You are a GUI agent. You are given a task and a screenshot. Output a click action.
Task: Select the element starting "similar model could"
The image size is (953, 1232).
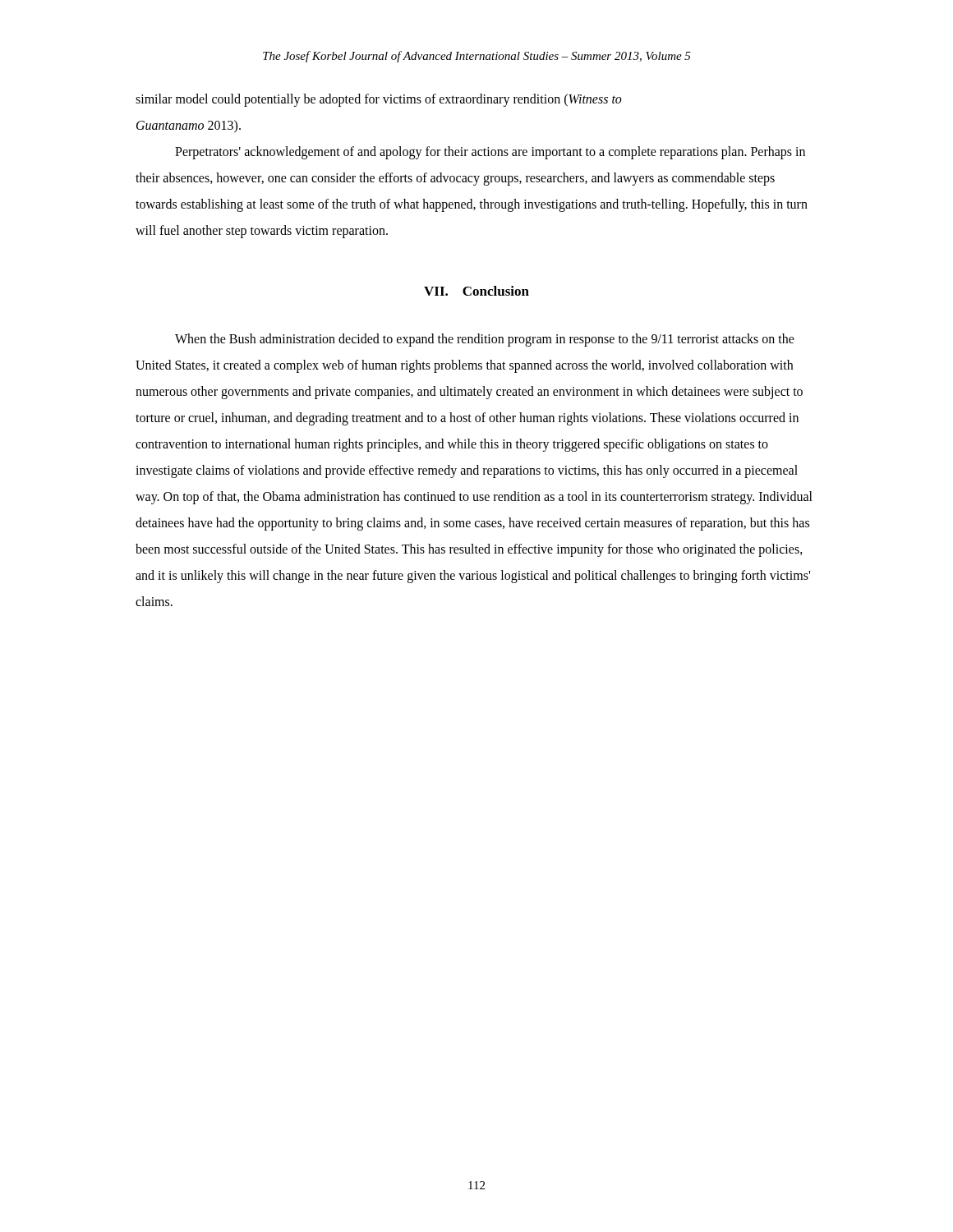tap(476, 113)
